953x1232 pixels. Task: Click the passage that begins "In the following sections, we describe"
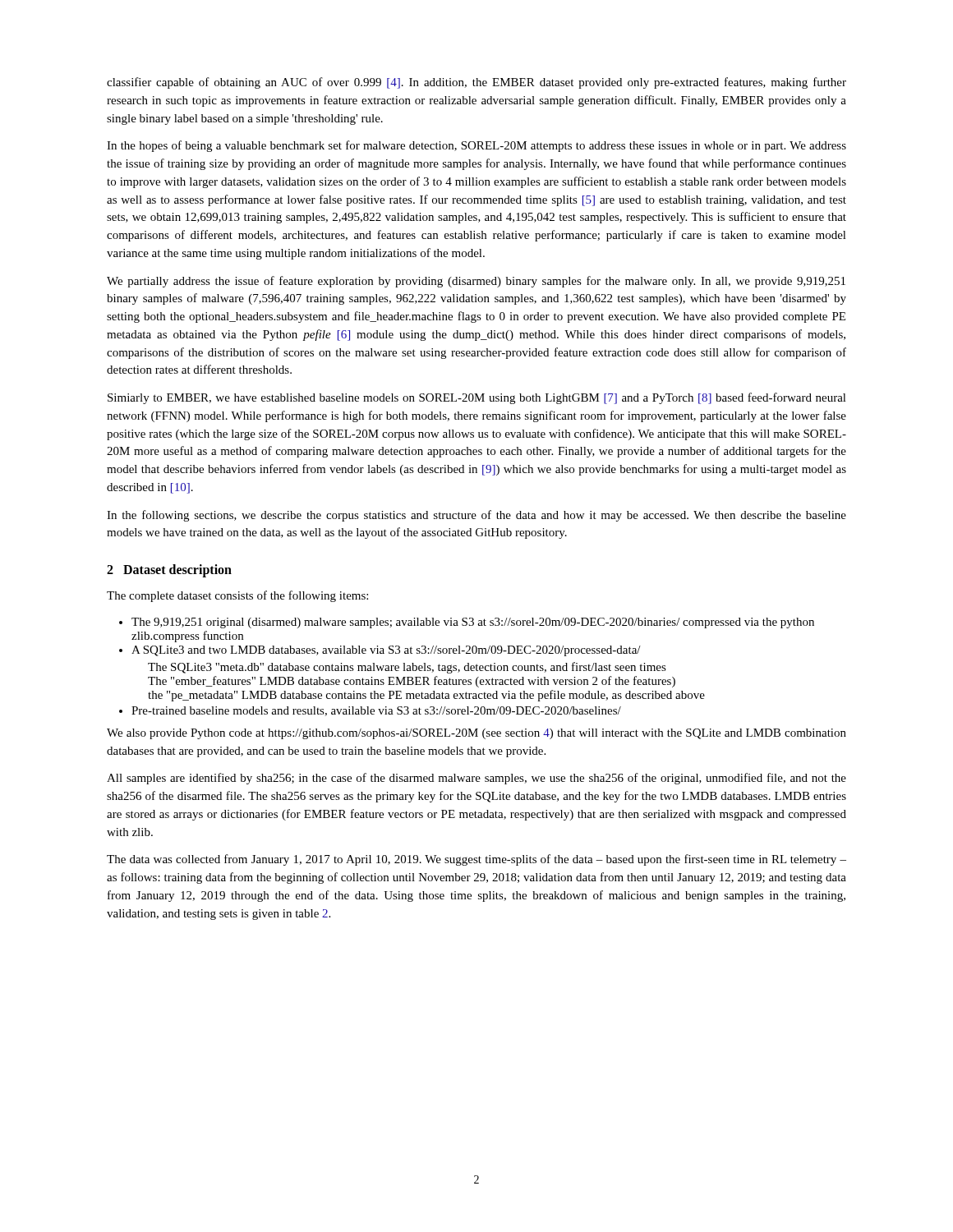476,524
